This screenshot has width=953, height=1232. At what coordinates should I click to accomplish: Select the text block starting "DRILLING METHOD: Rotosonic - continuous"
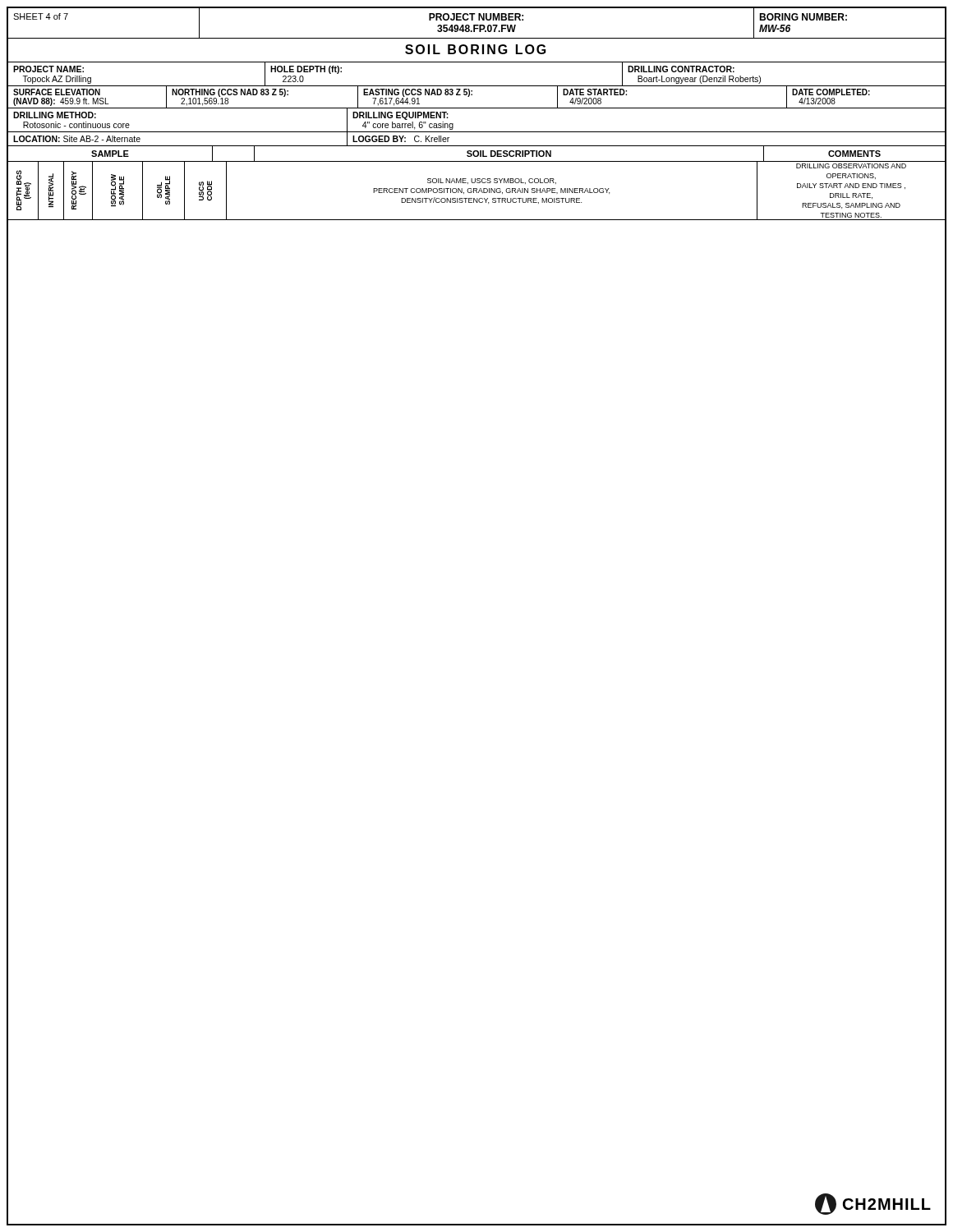476,120
